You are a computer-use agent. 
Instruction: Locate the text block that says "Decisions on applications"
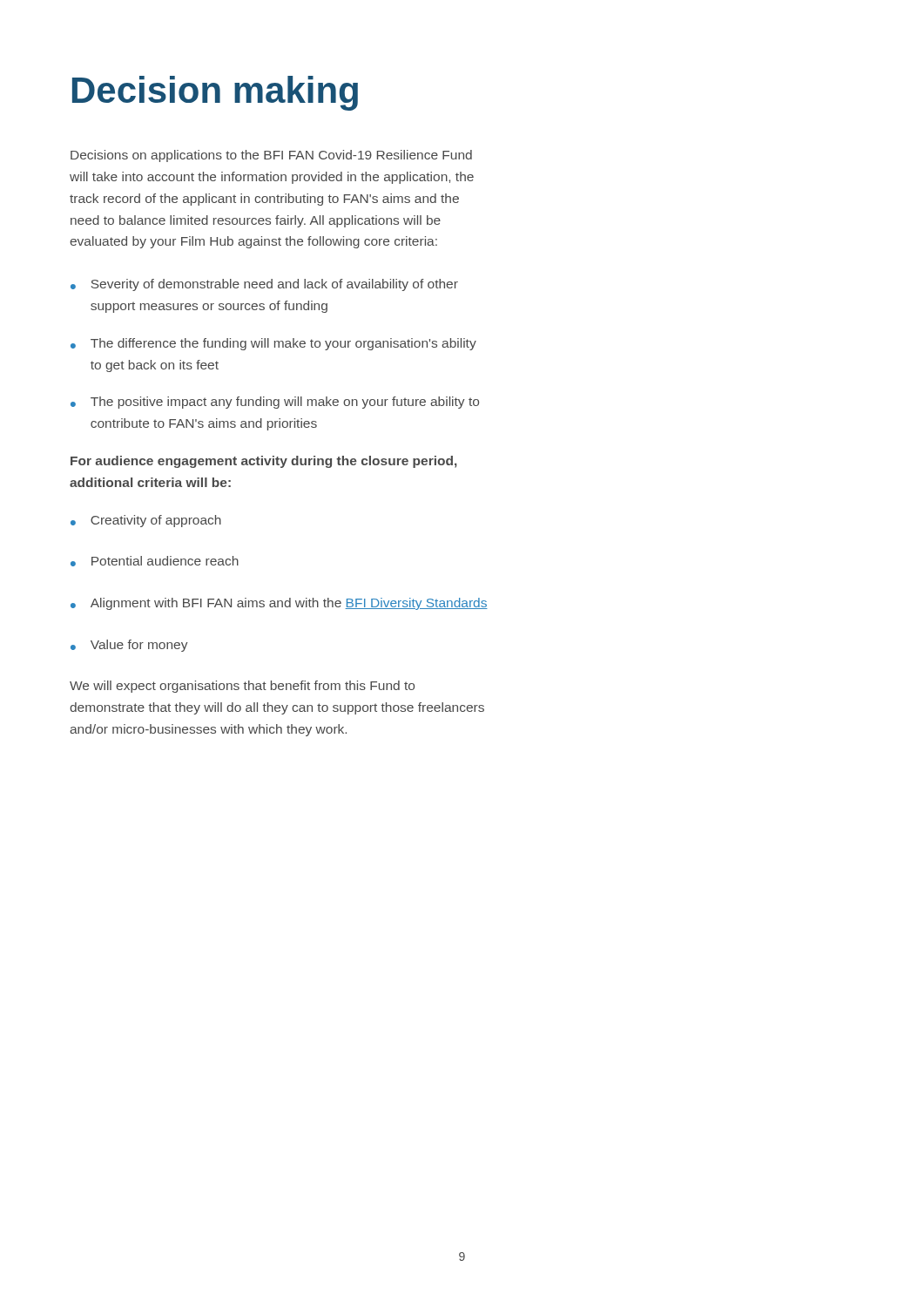(279, 199)
